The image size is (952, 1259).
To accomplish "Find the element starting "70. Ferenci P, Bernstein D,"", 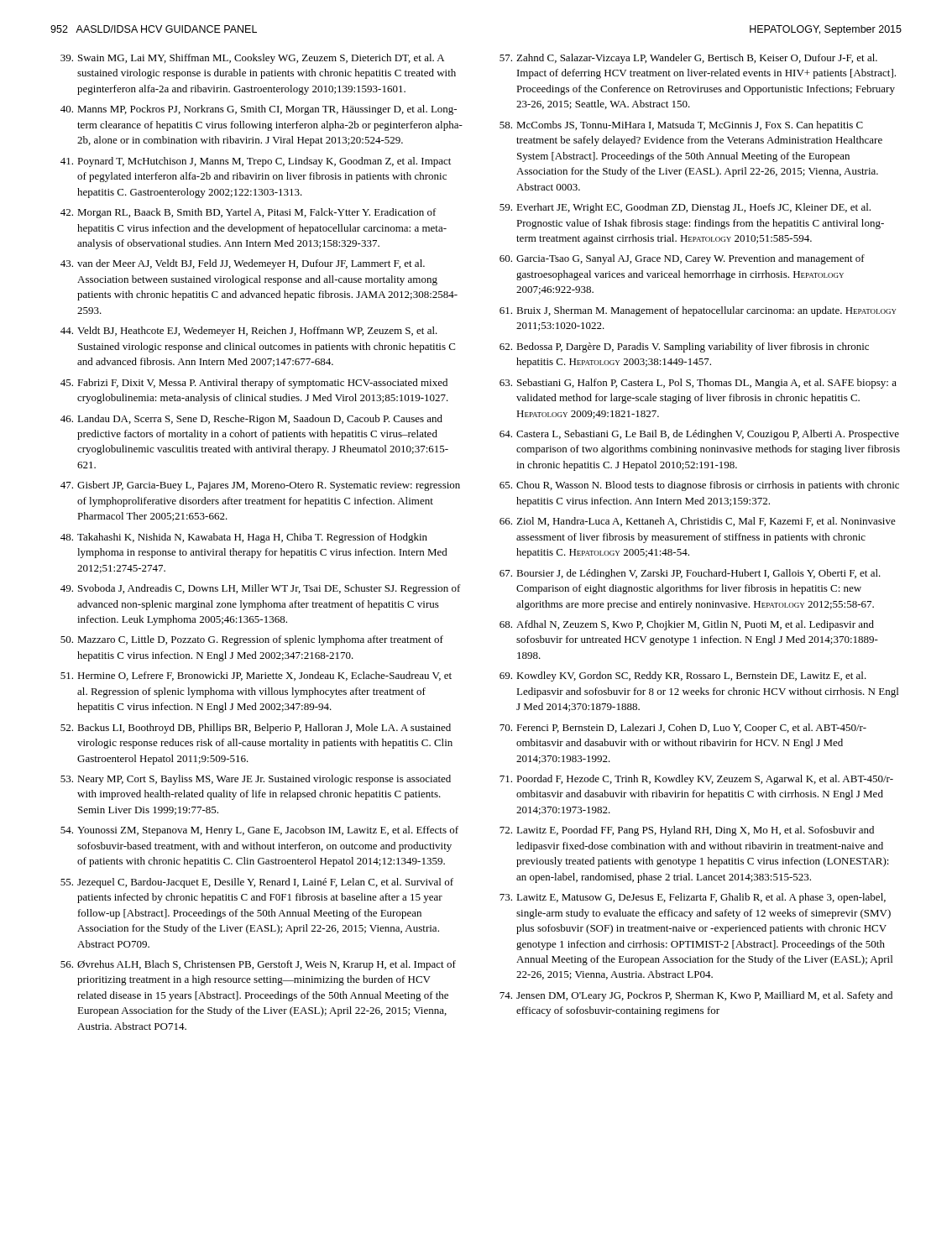I will point(696,743).
